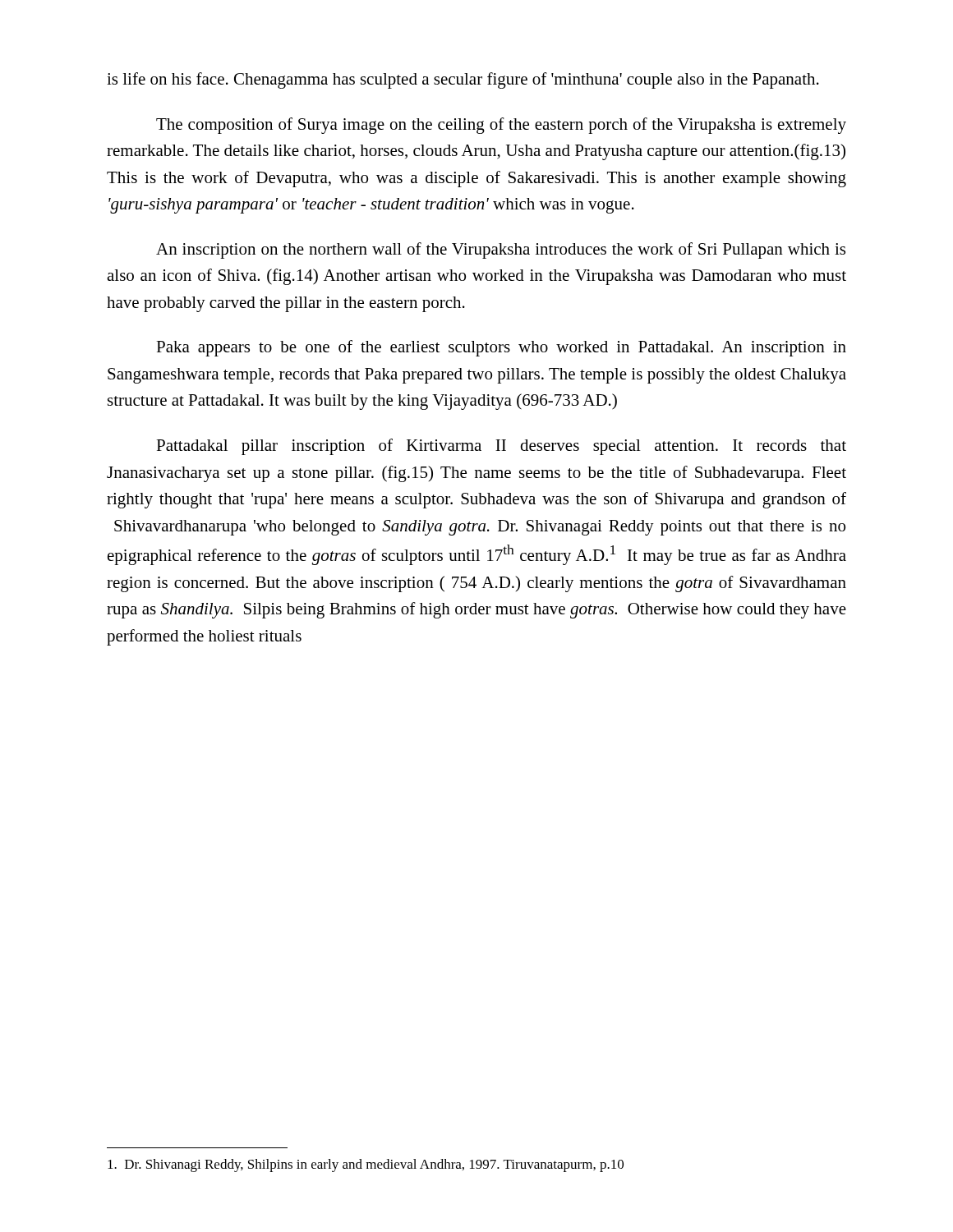953x1232 pixels.
Task: Select the text starting "The composition of Surya image on the"
Action: point(476,164)
